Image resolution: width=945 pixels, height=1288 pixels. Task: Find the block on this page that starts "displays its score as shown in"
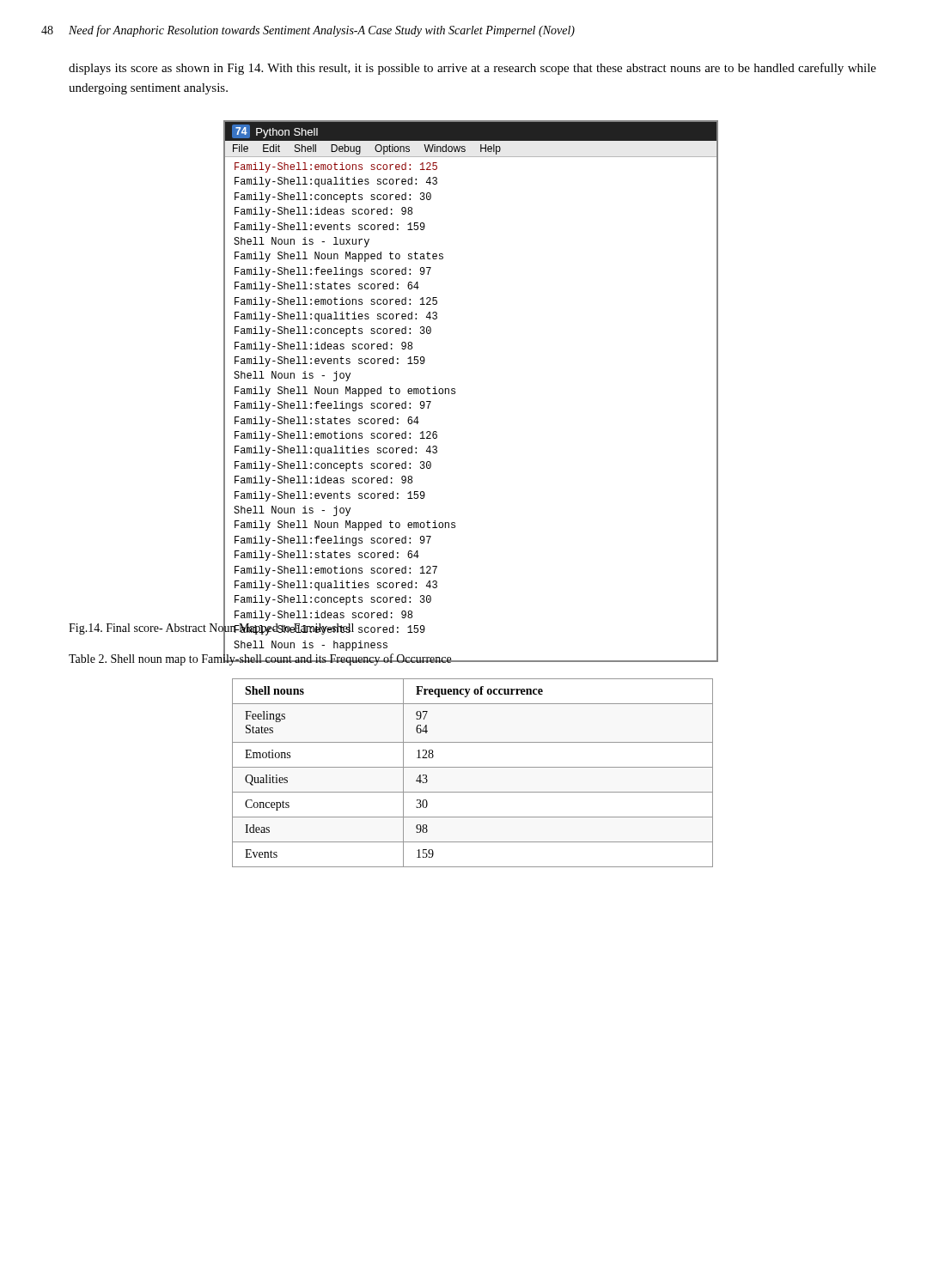[472, 78]
